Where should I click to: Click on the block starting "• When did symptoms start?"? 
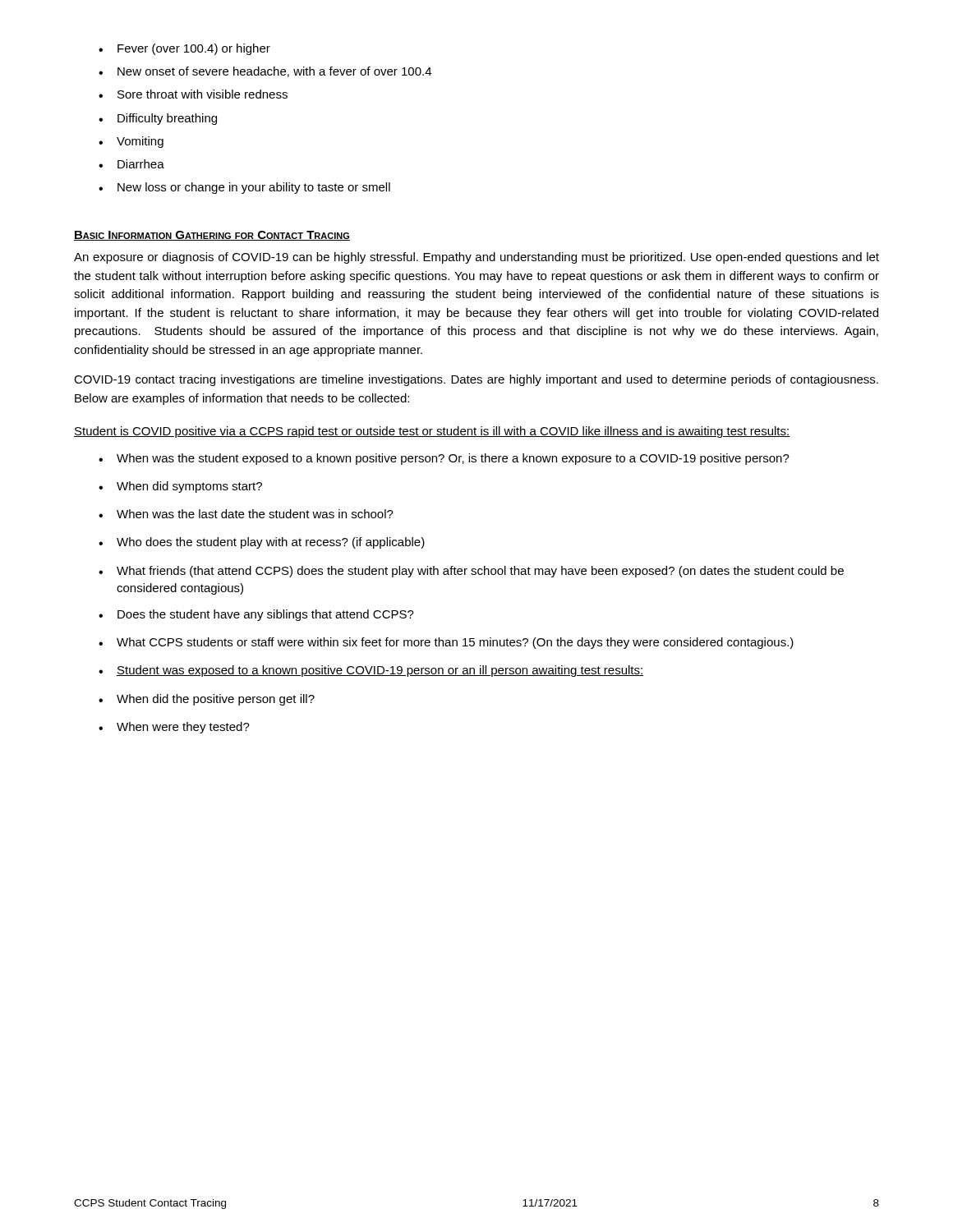tap(181, 487)
